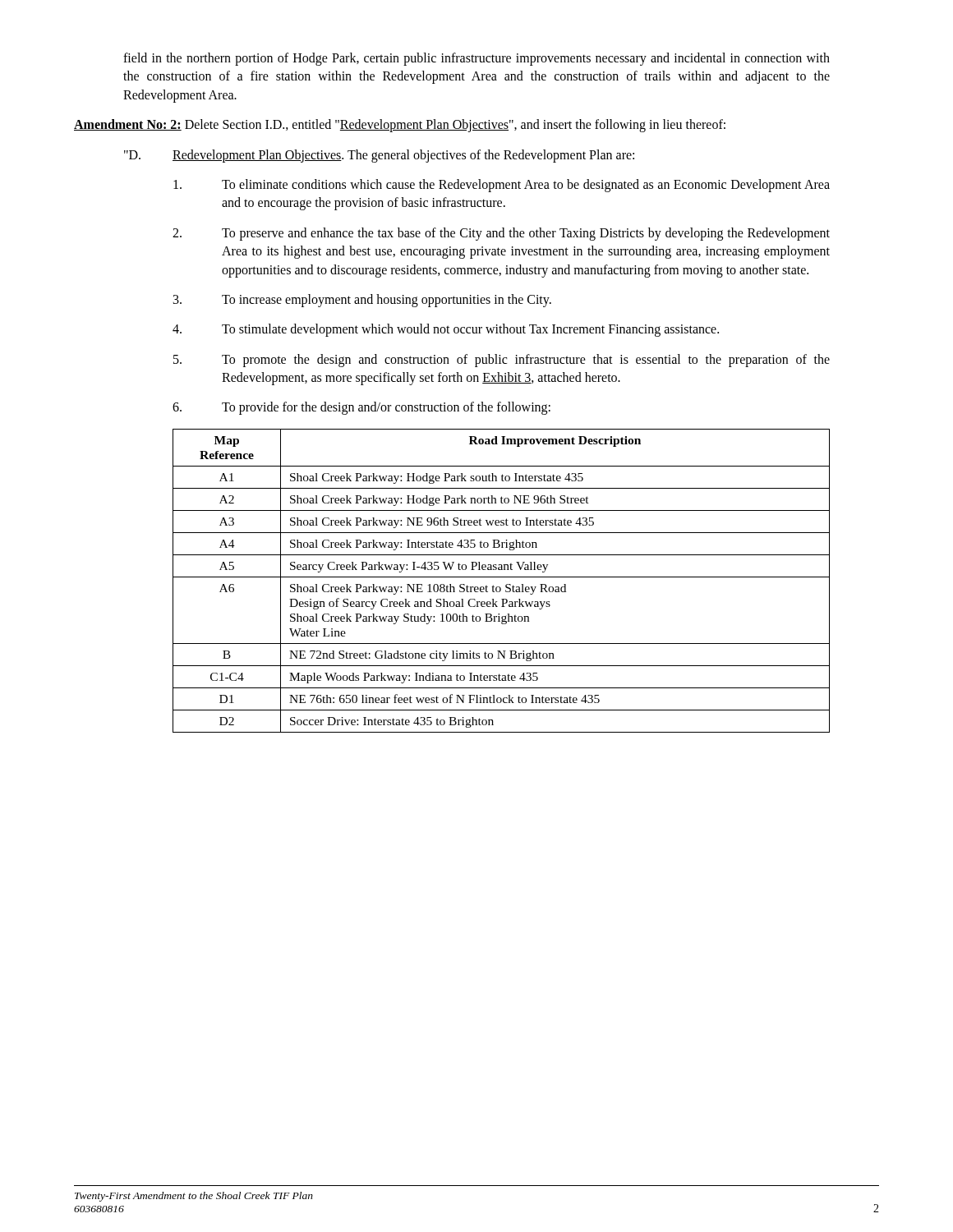Point to the block beginning "5. To promote"
This screenshot has height=1232, width=953.
point(501,369)
